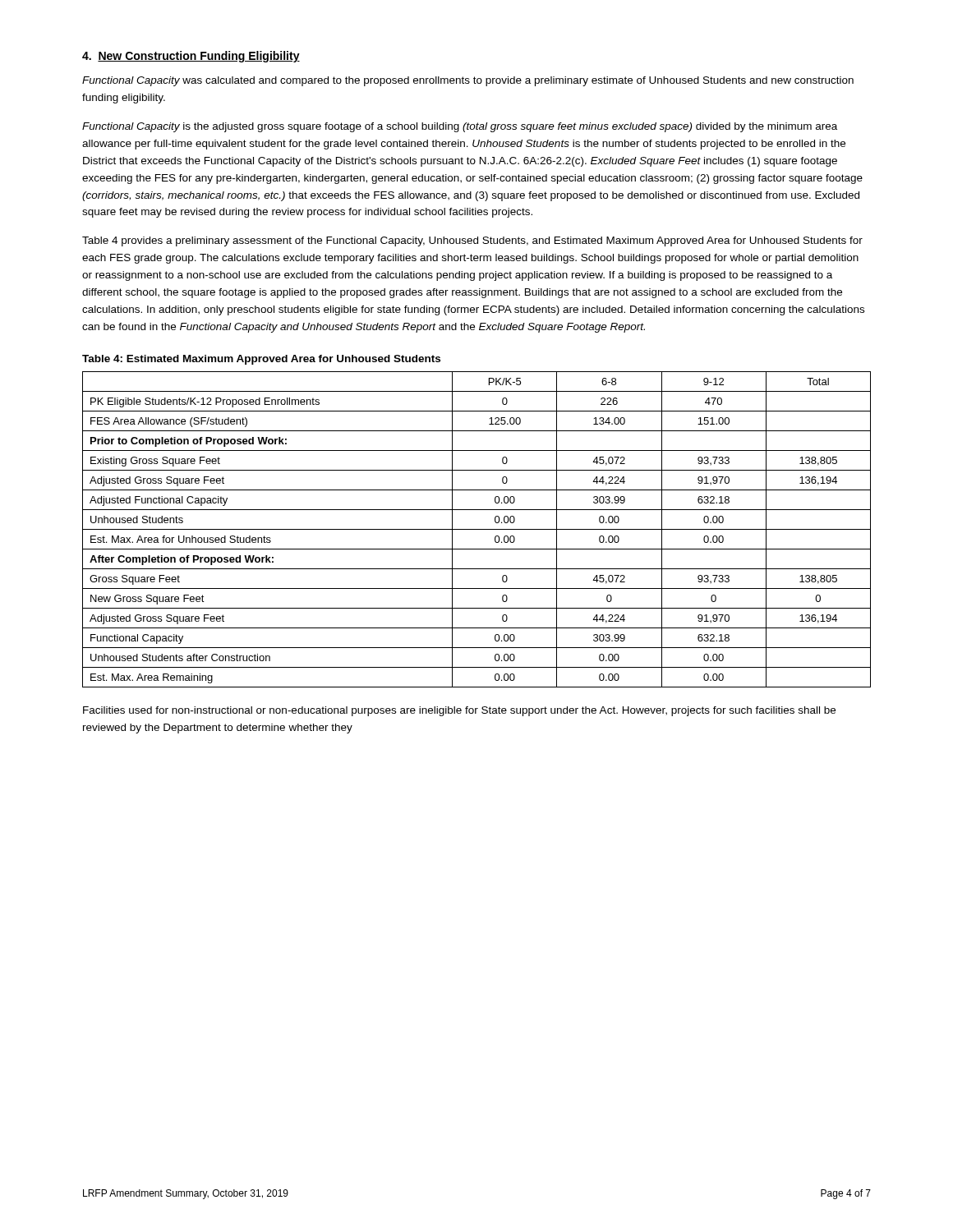
Task: Locate the element starting "Facilities used for non-instructional or non-educational purposes are"
Action: point(459,719)
